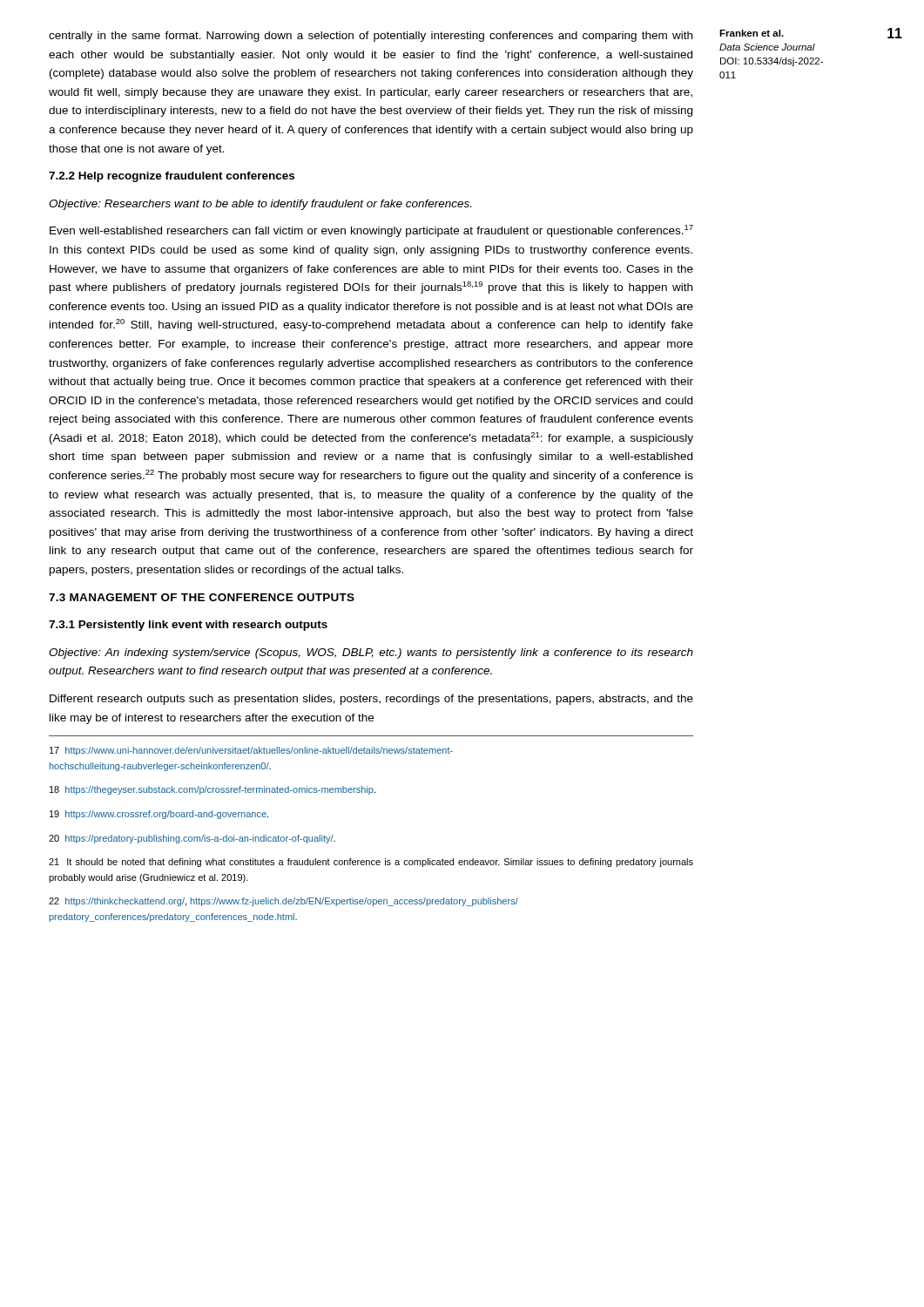Screen dimensions: 1307x924
Task: Point to the text starting "centrally in the same"
Action: tap(371, 92)
